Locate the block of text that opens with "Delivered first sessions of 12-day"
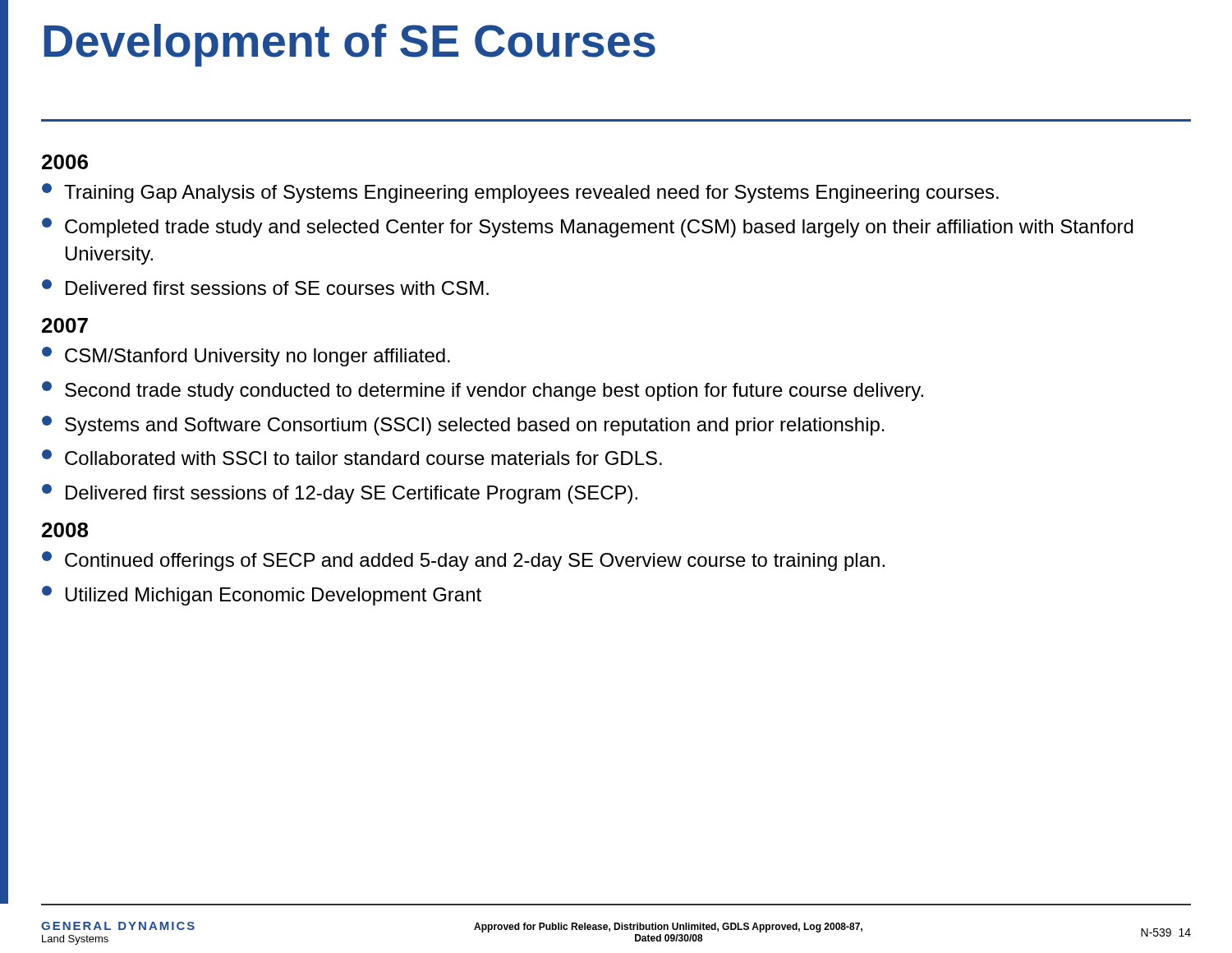The image size is (1232, 953). tap(612, 493)
